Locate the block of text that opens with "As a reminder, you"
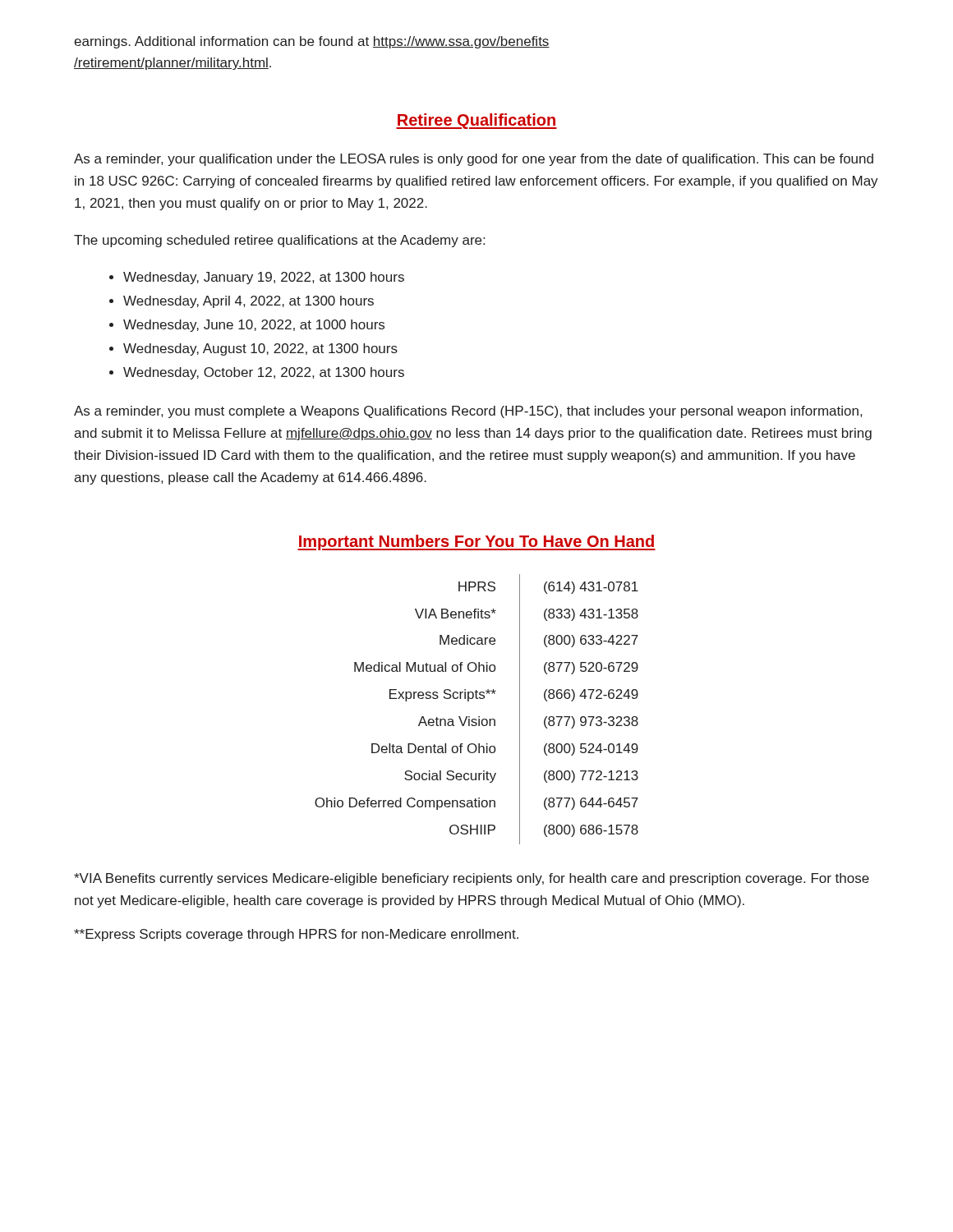Screen dimensions: 1232x953 point(473,445)
